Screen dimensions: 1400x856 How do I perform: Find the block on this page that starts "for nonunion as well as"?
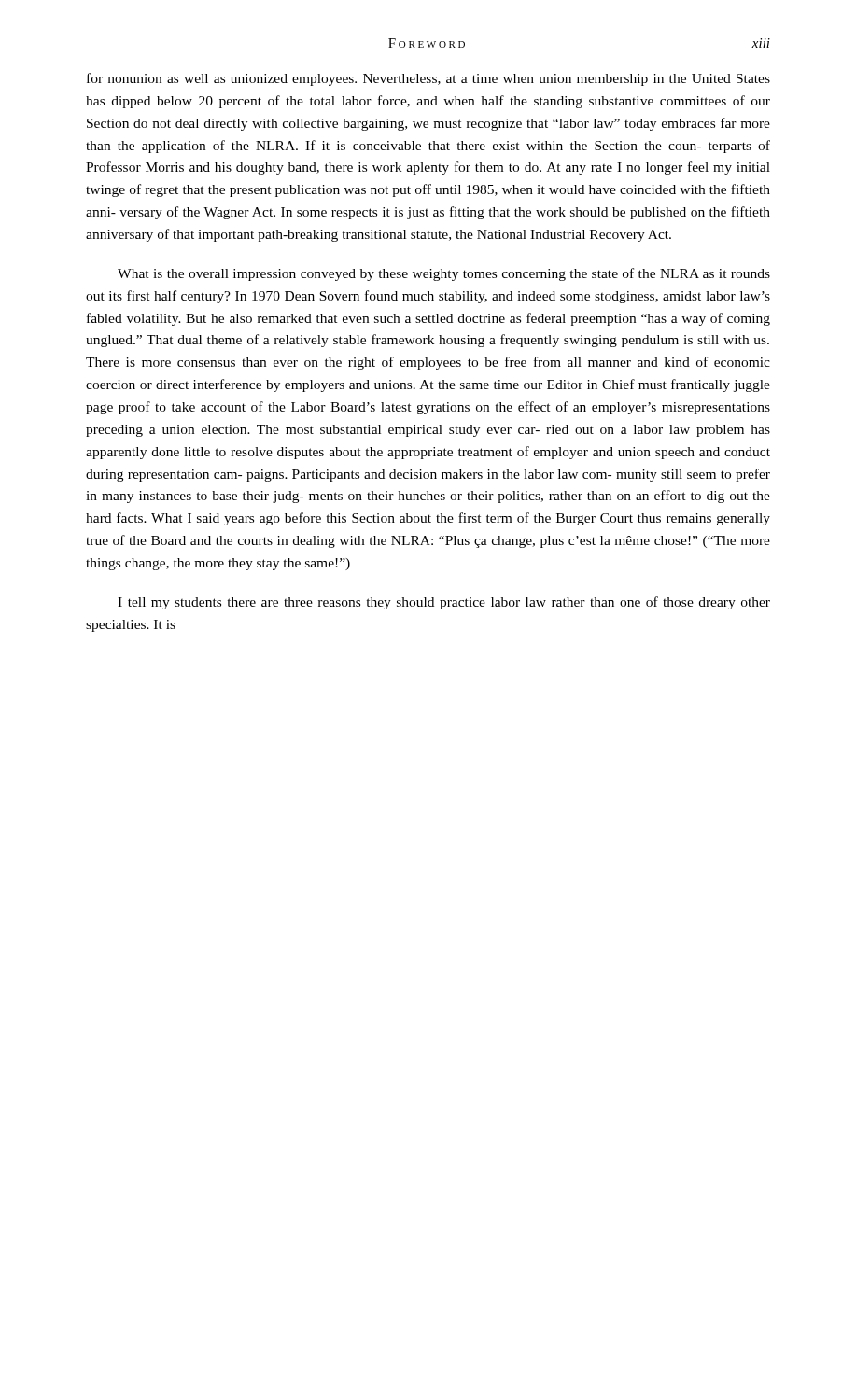(x=428, y=156)
